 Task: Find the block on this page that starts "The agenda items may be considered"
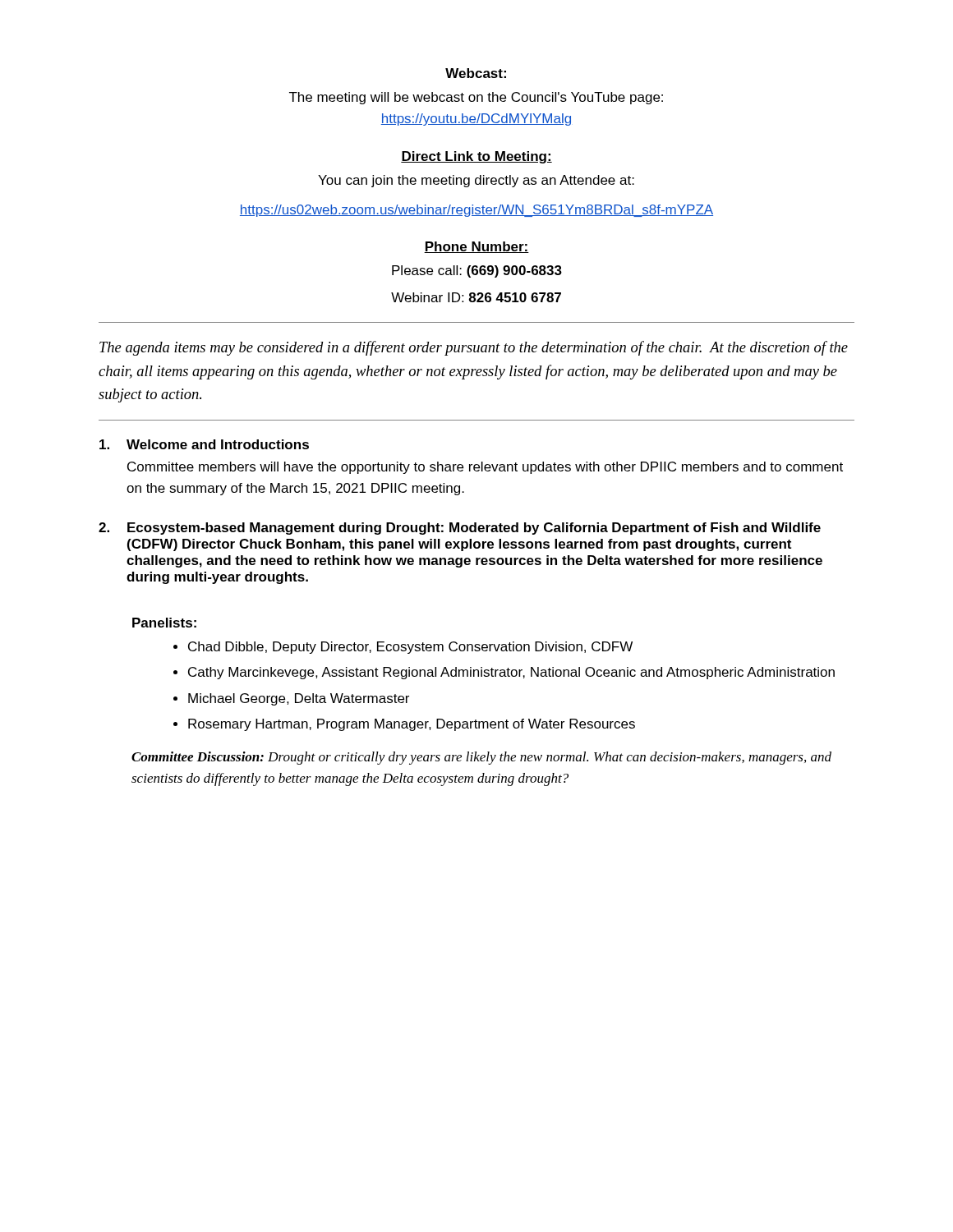(x=473, y=371)
